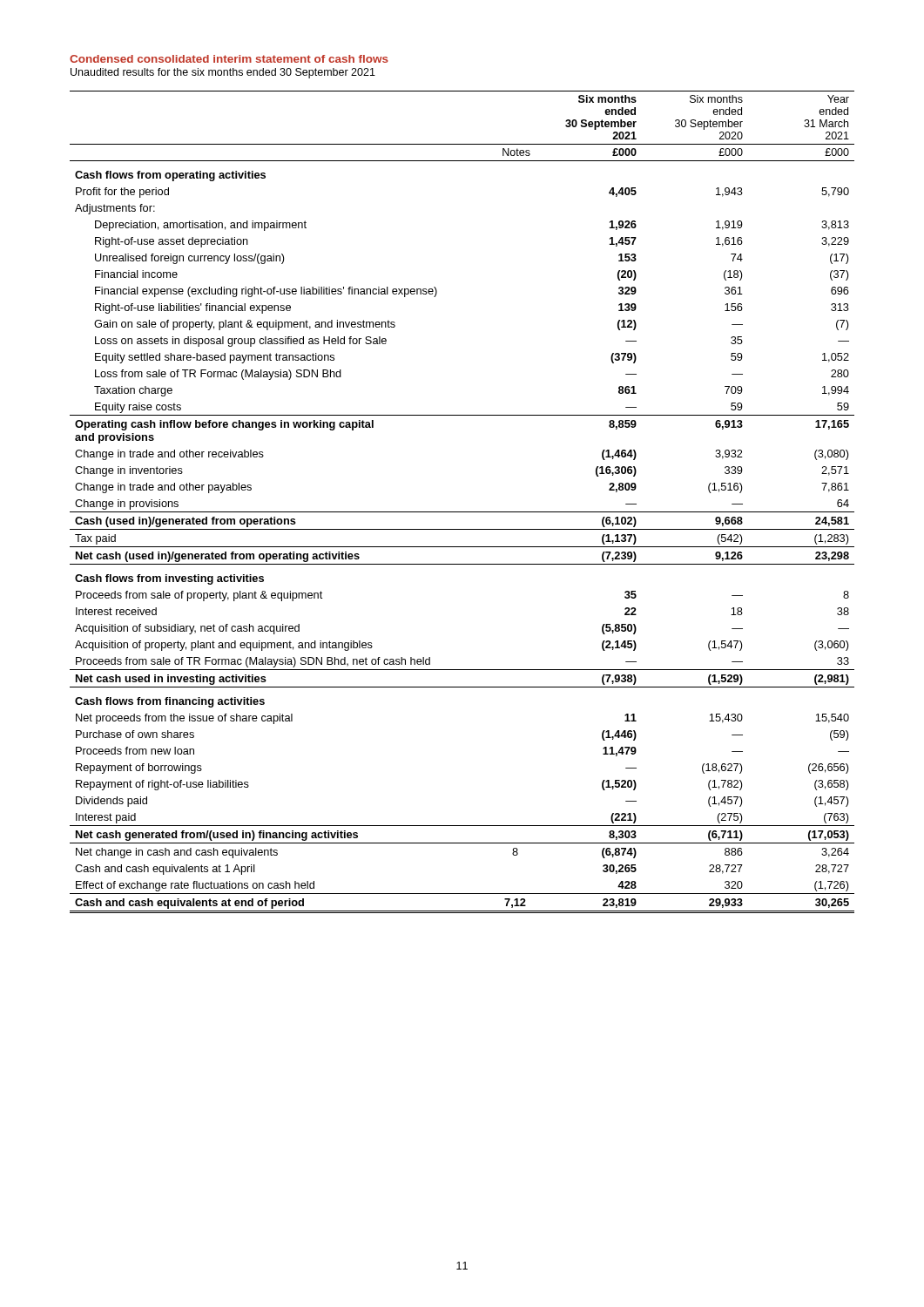
Task: Find the block starting "Unaudited results for"
Action: [222, 72]
